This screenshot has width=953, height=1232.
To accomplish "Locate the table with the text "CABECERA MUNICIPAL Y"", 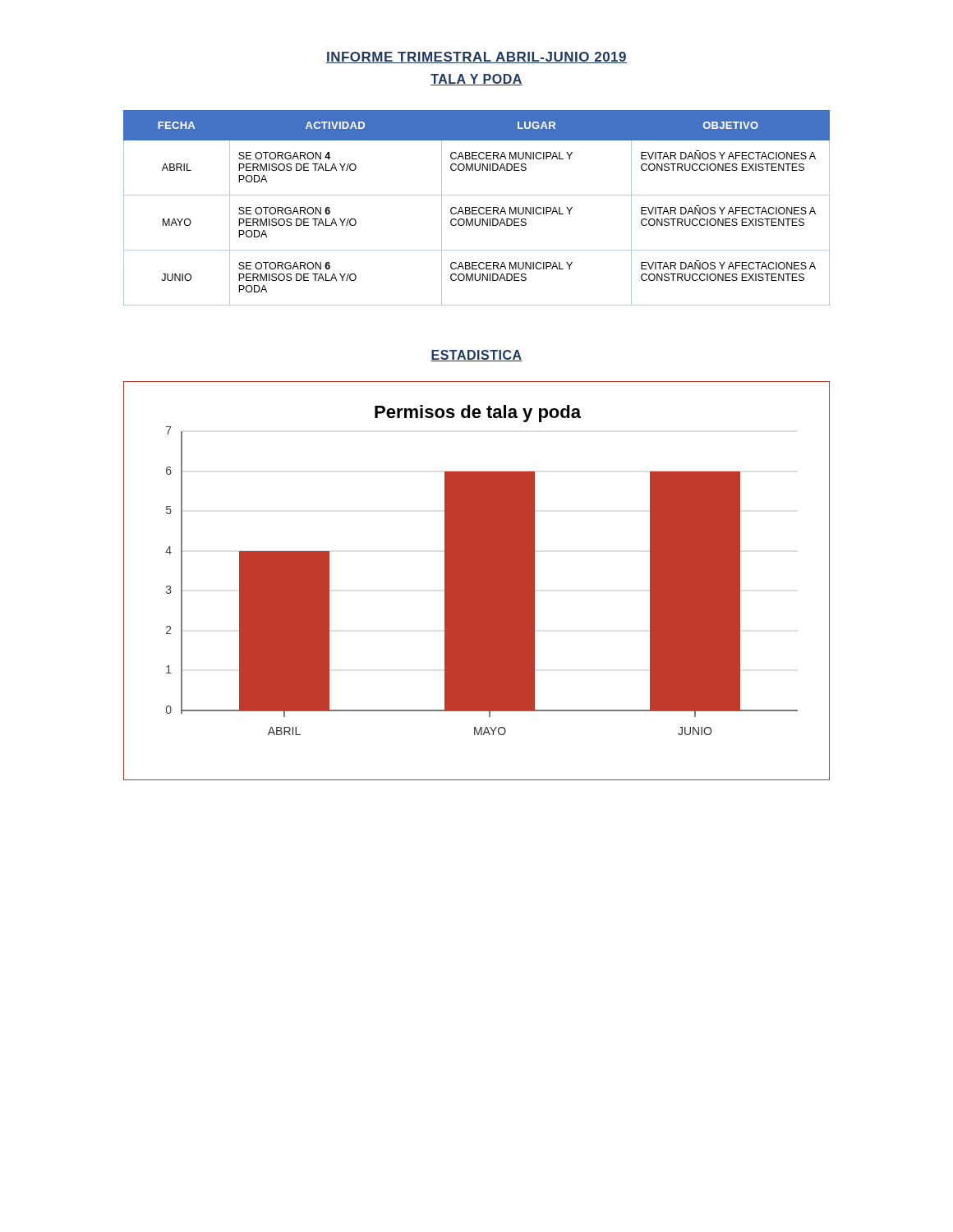I will click(x=476, y=208).
